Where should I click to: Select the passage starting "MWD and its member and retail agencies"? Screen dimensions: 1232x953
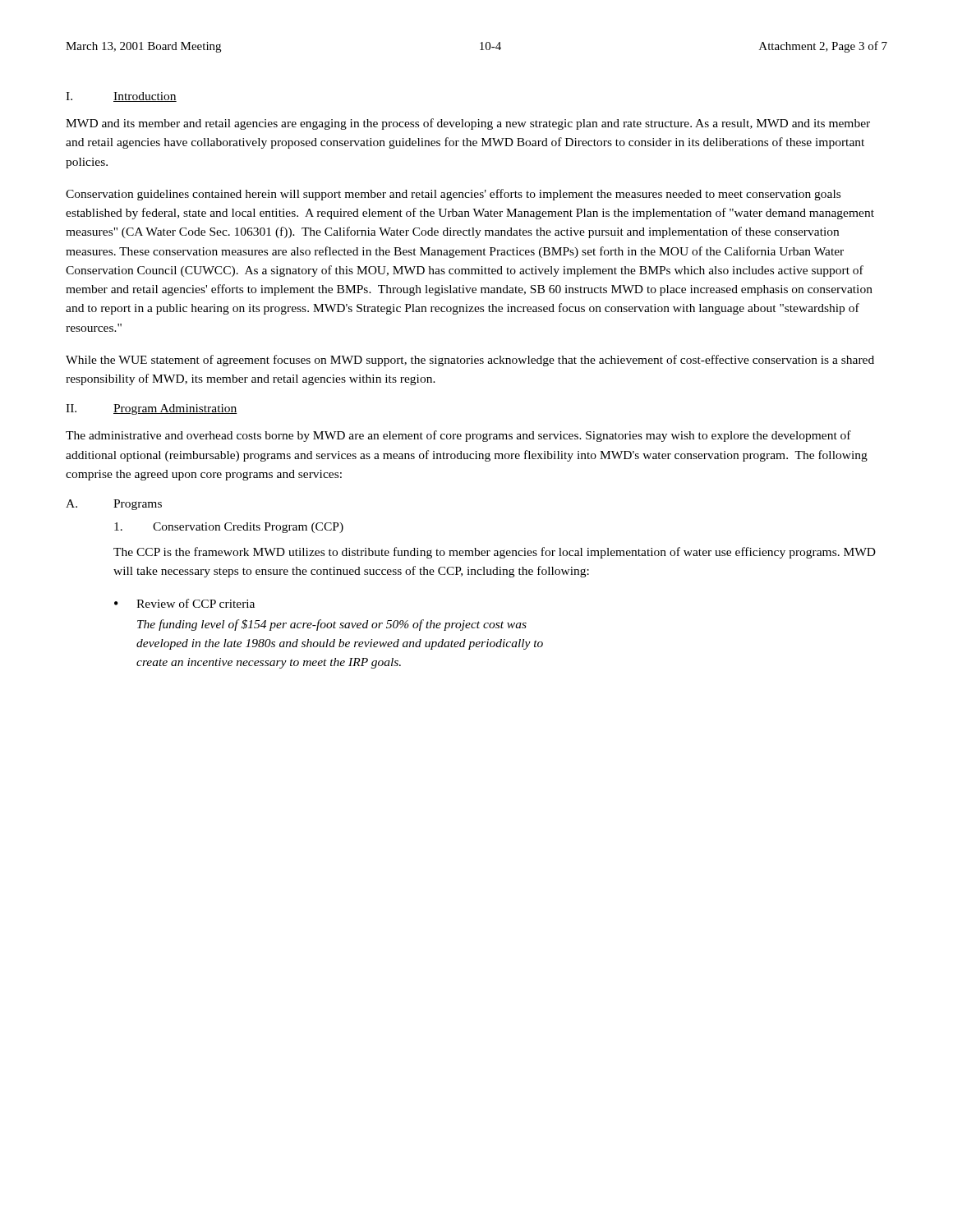(x=468, y=142)
